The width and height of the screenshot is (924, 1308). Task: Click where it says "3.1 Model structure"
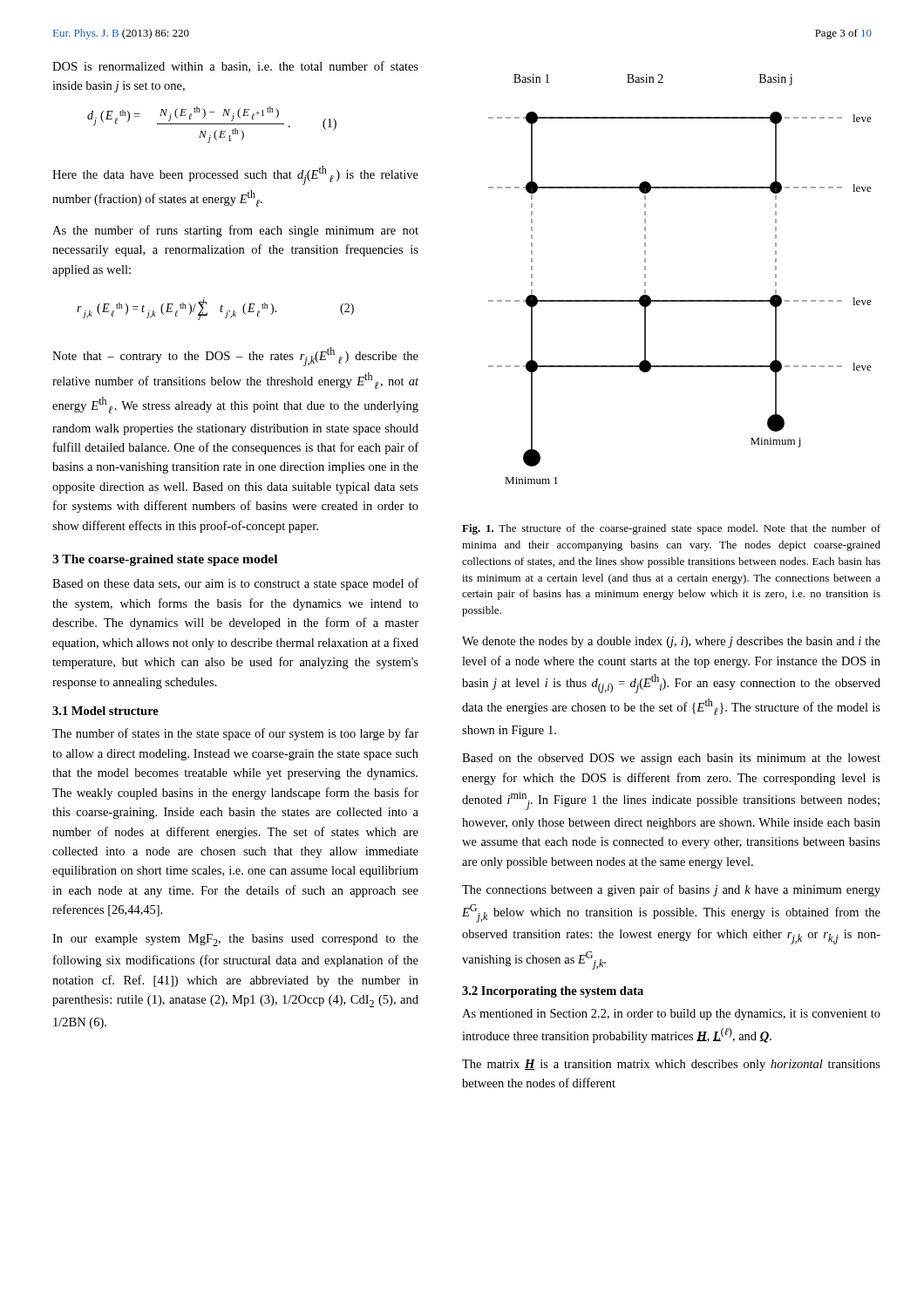click(x=105, y=711)
